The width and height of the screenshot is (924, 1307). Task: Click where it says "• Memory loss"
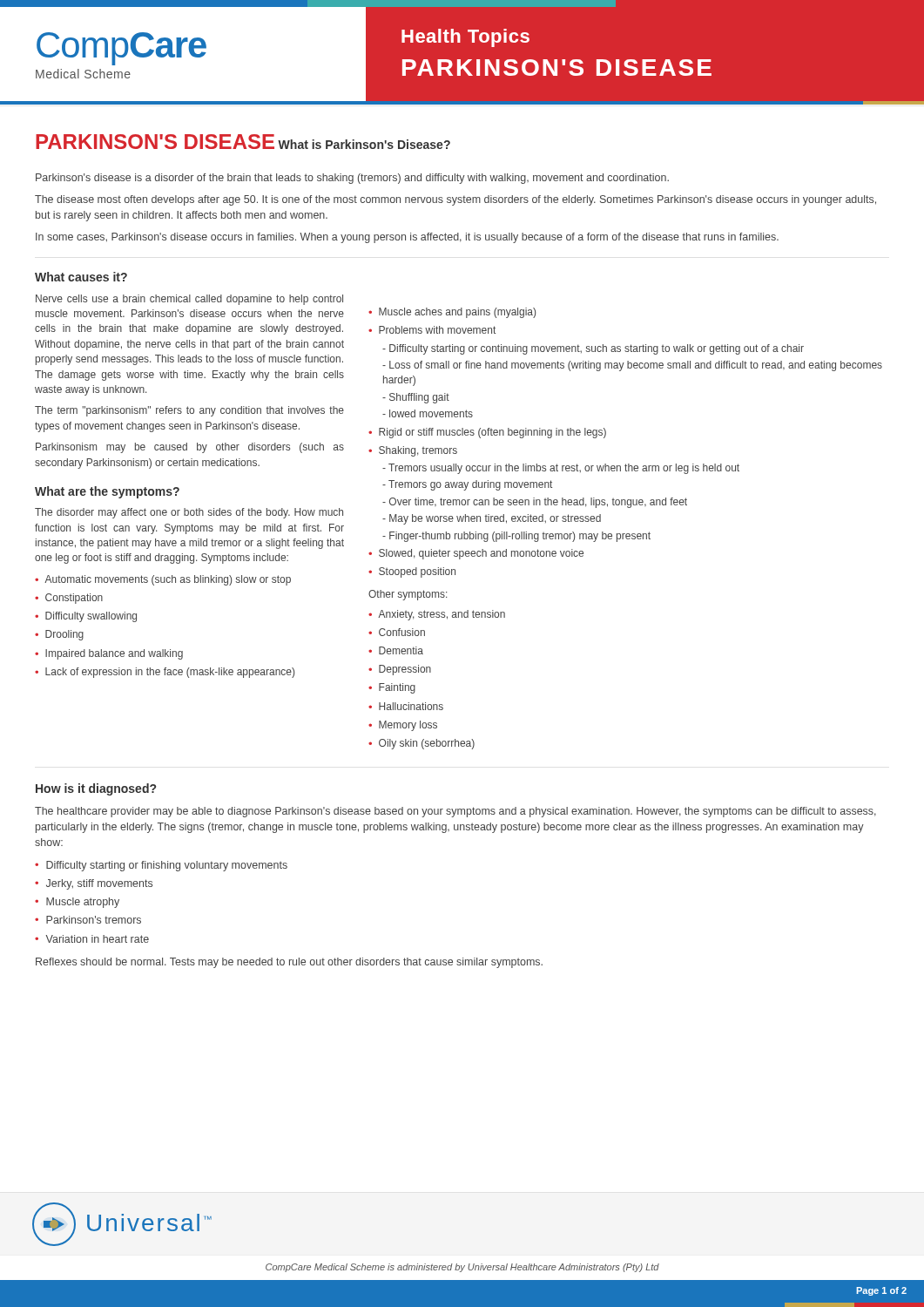point(403,726)
